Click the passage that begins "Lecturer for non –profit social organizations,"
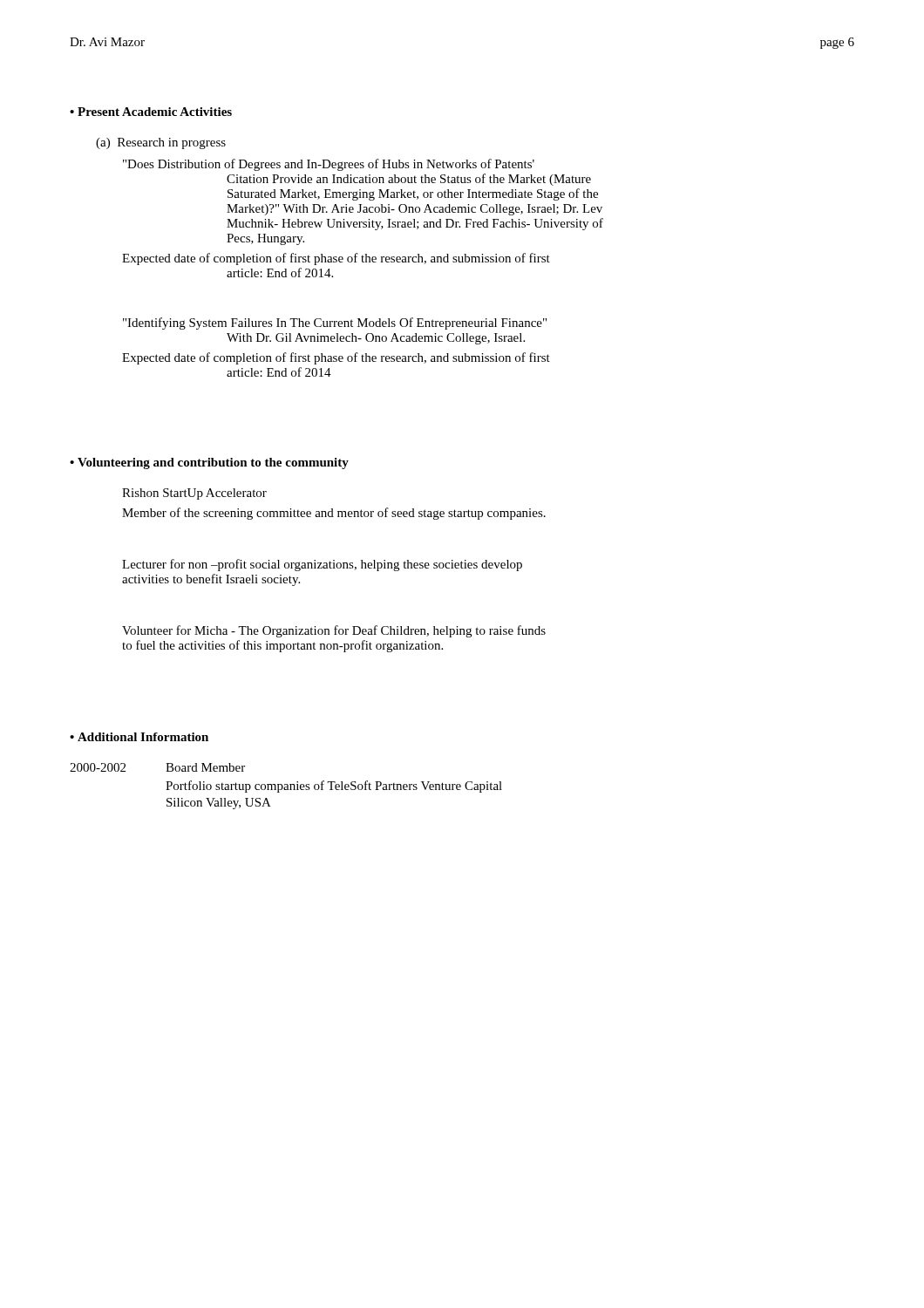The image size is (924, 1308). coord(322,572)
